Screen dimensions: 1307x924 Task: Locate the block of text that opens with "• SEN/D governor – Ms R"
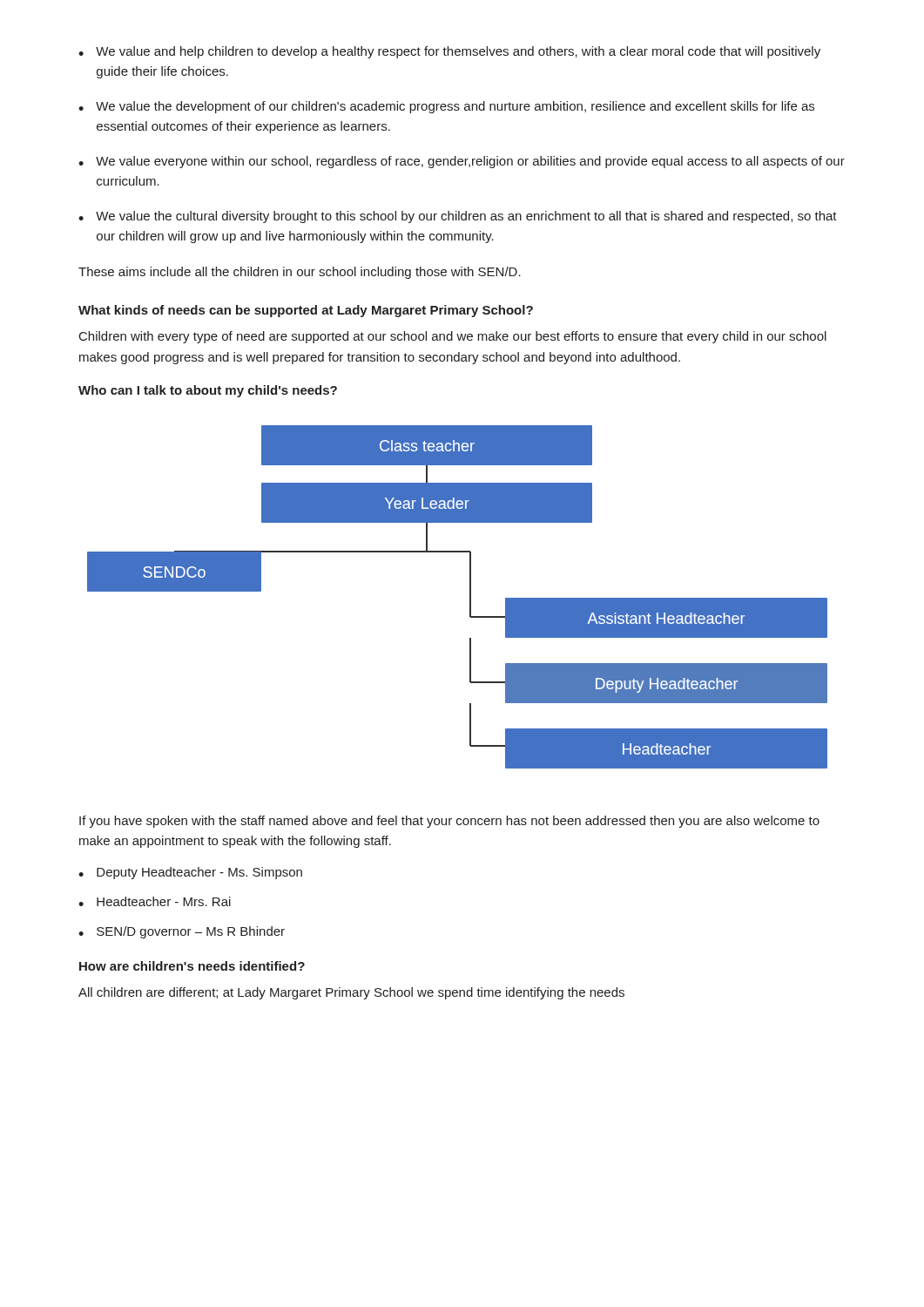coord(182,932)
